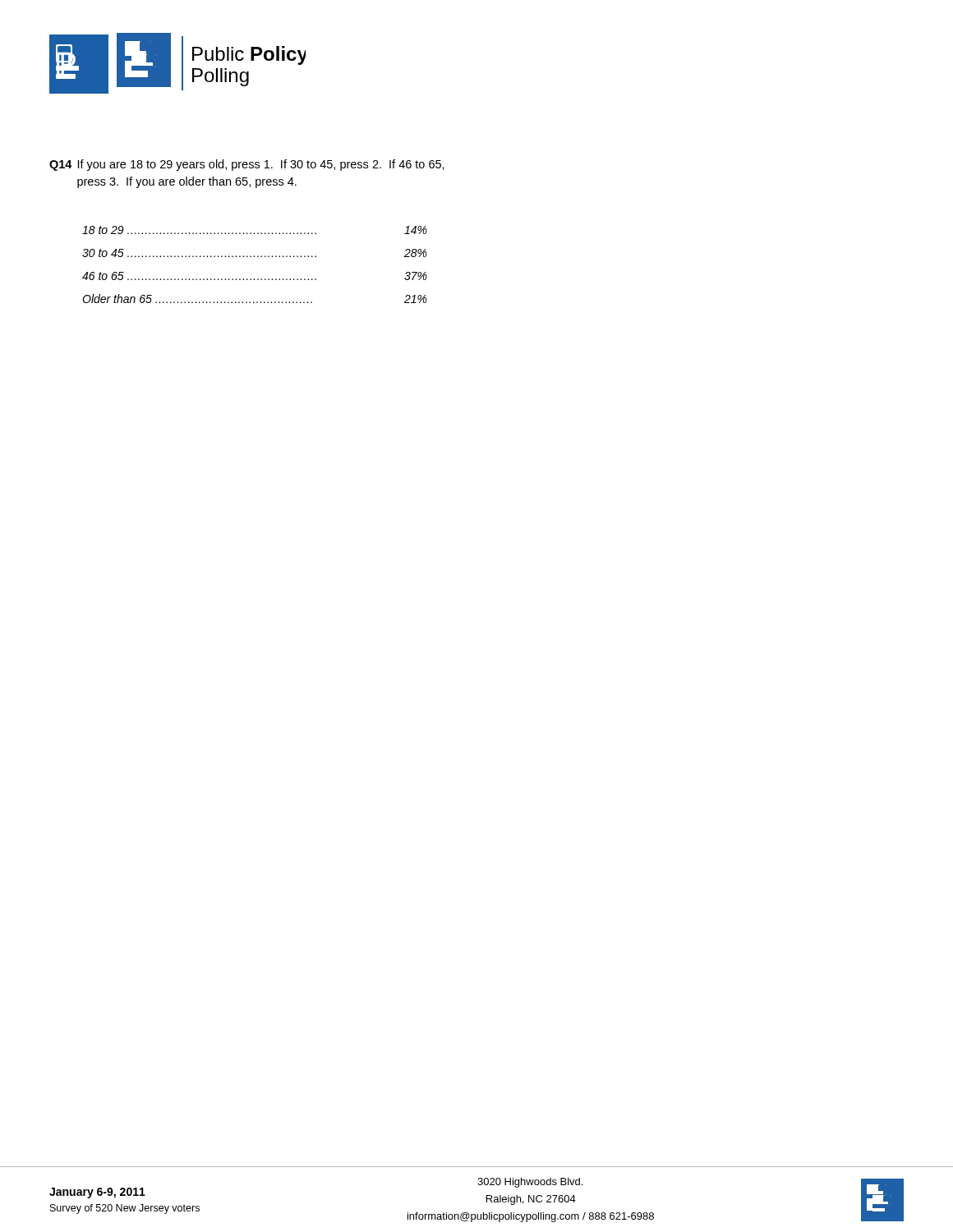
Task: Click where it says "30 to 45 .....................................................28%"
Action: [x=255, y=253]
